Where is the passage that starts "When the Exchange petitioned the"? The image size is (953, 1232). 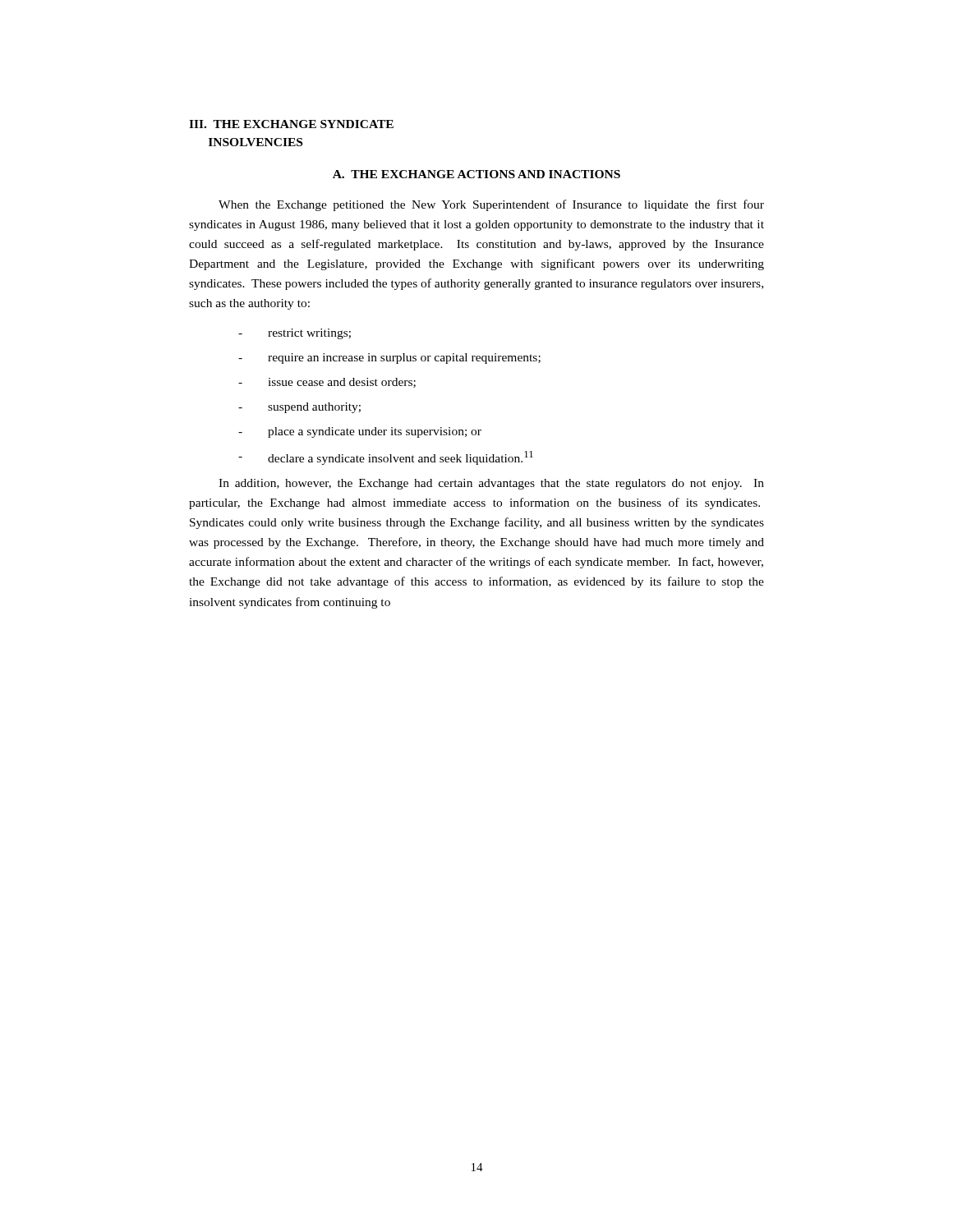click(x=476, y=253)
